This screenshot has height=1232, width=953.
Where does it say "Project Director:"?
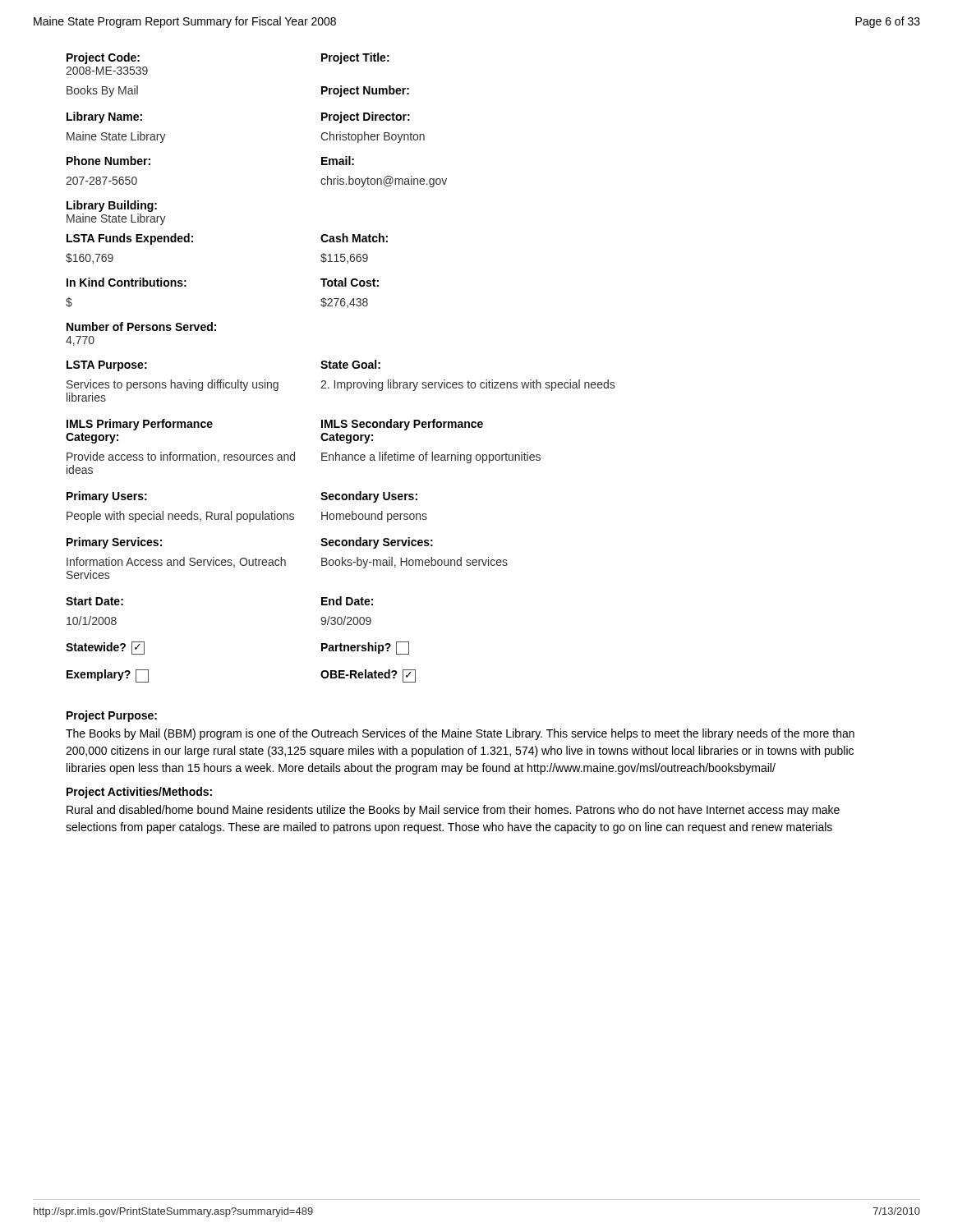click(x=365, y=117)
